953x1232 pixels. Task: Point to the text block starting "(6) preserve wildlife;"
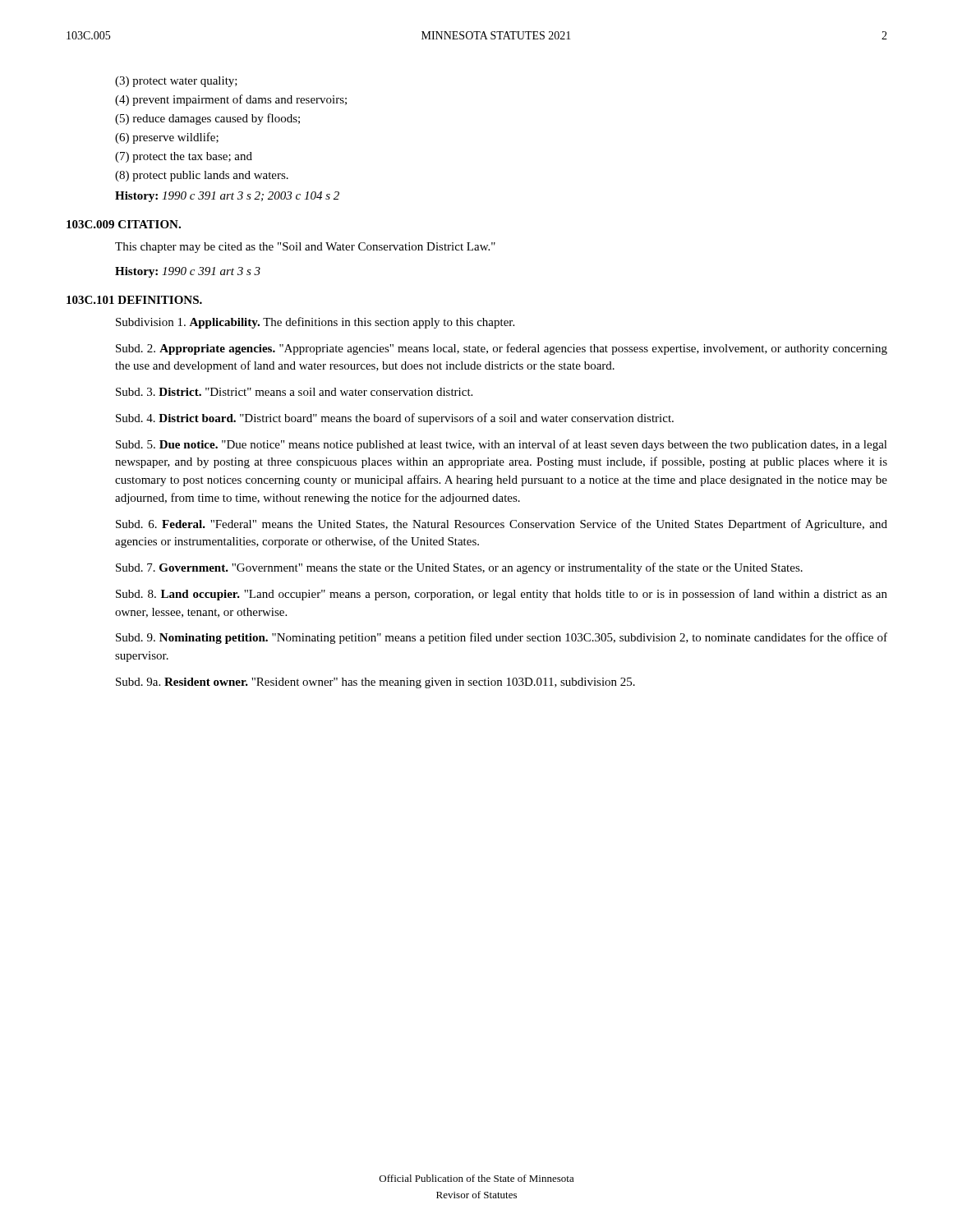click(167, 137)
